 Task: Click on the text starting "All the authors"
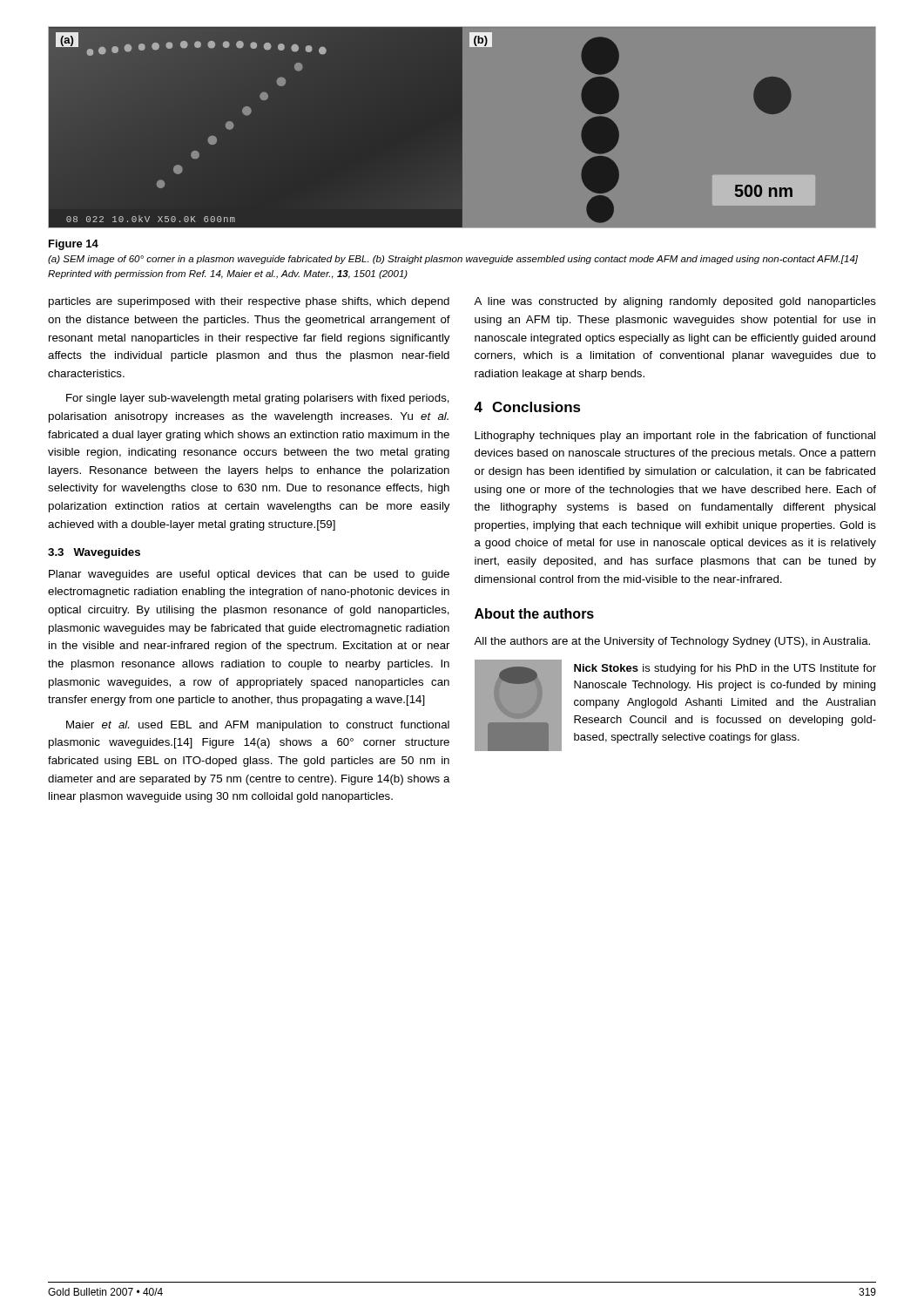pos(675,642)
